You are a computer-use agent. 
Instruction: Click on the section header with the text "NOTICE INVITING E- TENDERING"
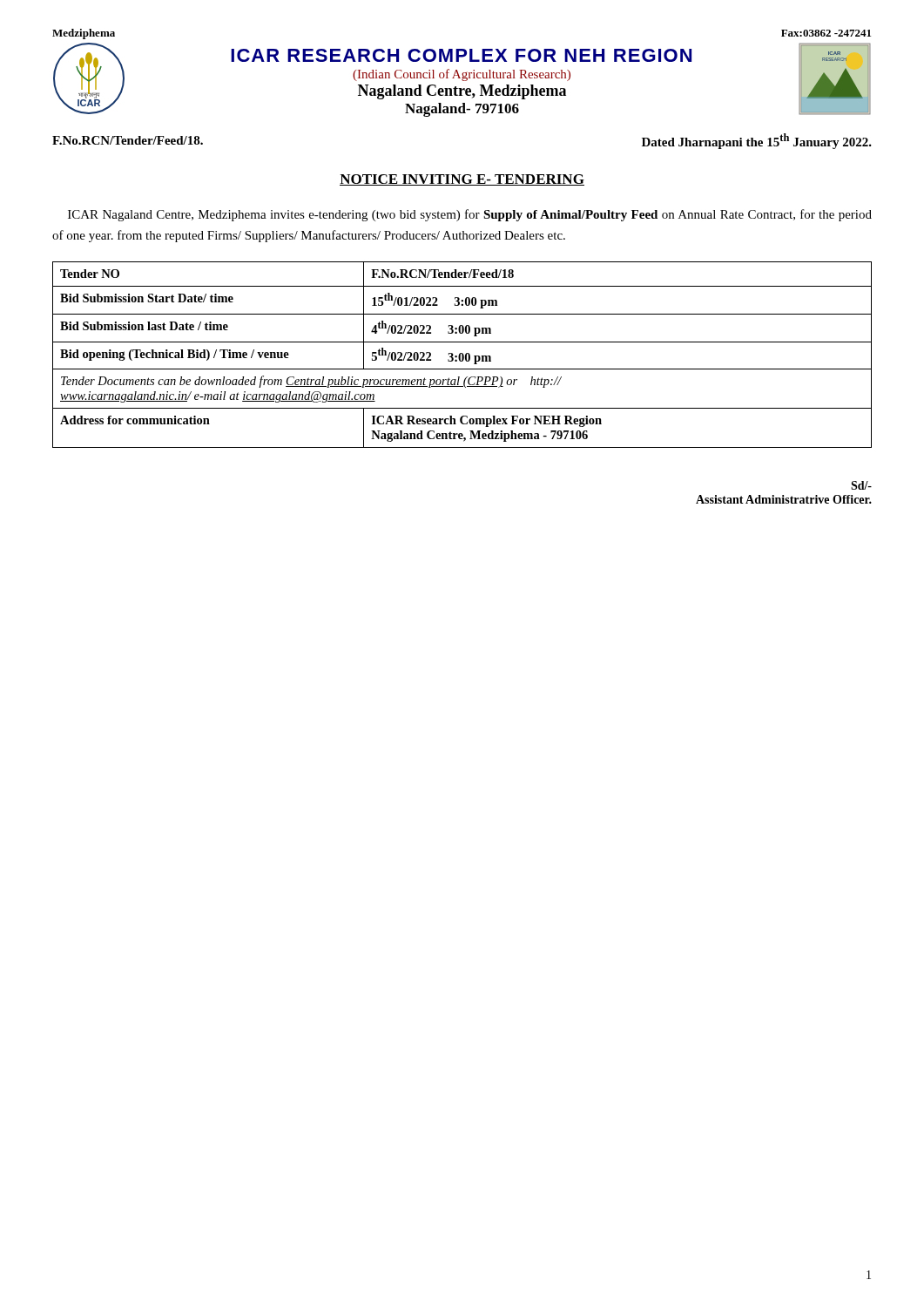tap(462, 179)
